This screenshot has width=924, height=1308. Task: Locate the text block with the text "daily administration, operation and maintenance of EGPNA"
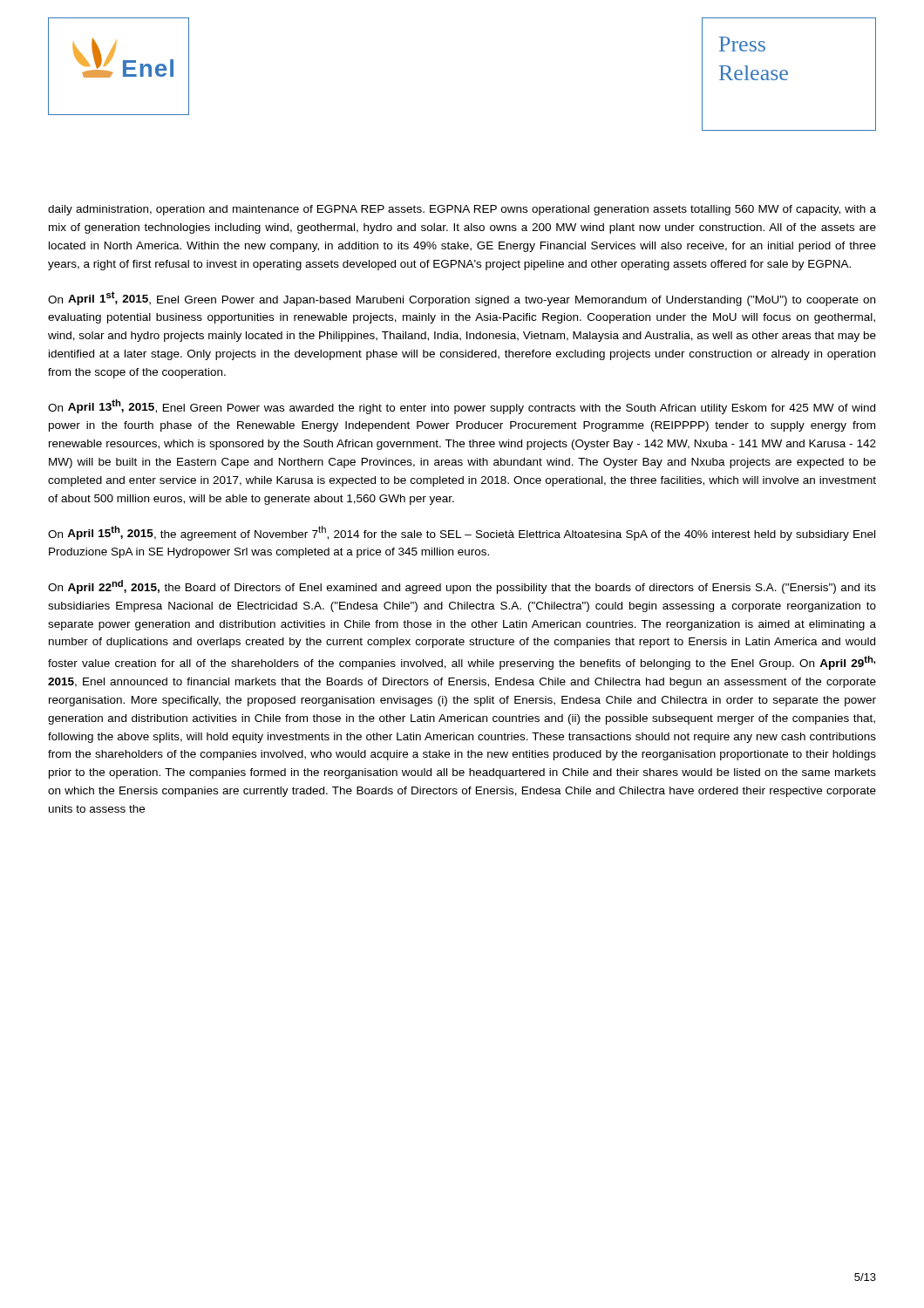[462, 236]
